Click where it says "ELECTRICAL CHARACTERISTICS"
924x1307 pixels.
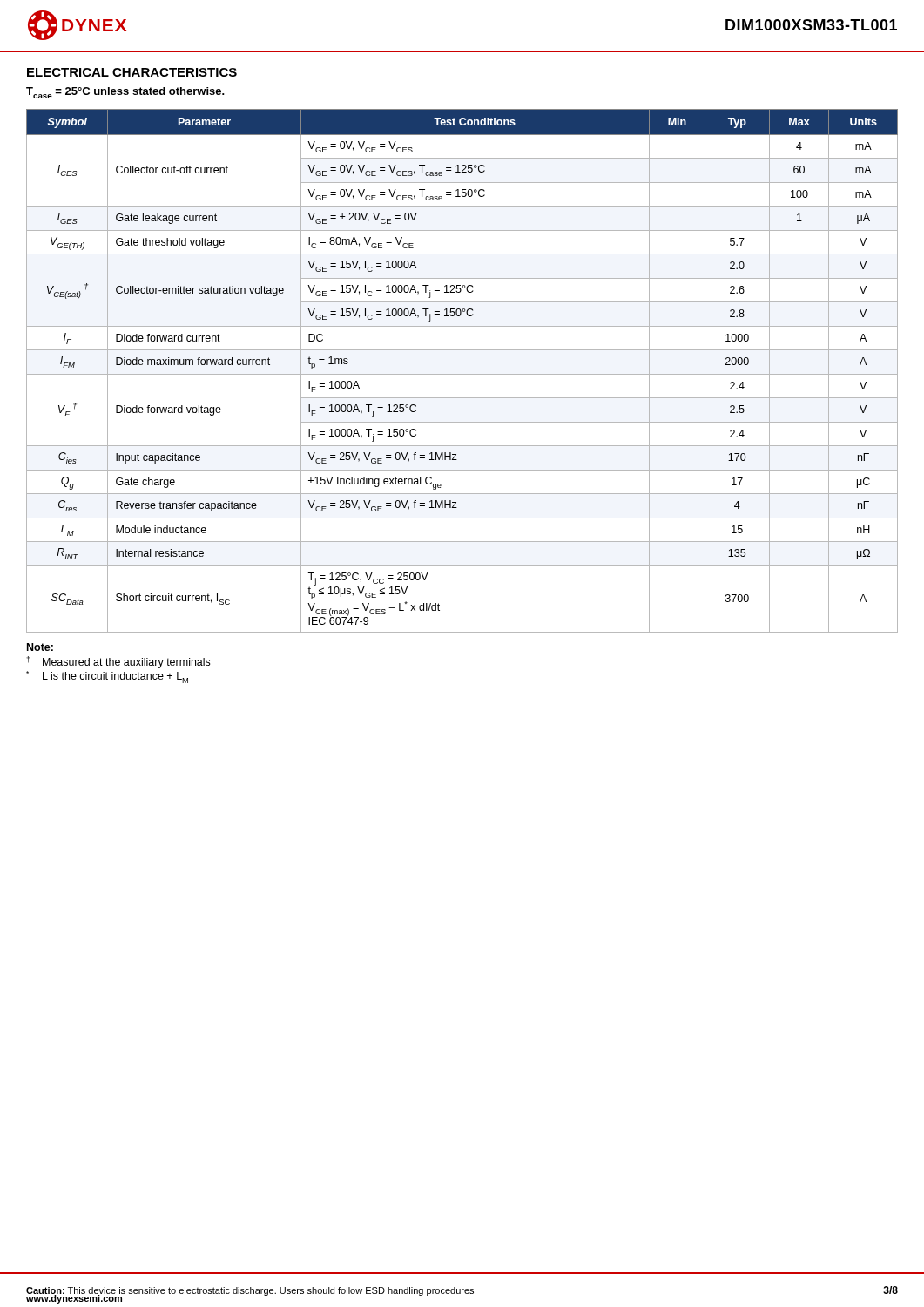(x=132, y=72)
